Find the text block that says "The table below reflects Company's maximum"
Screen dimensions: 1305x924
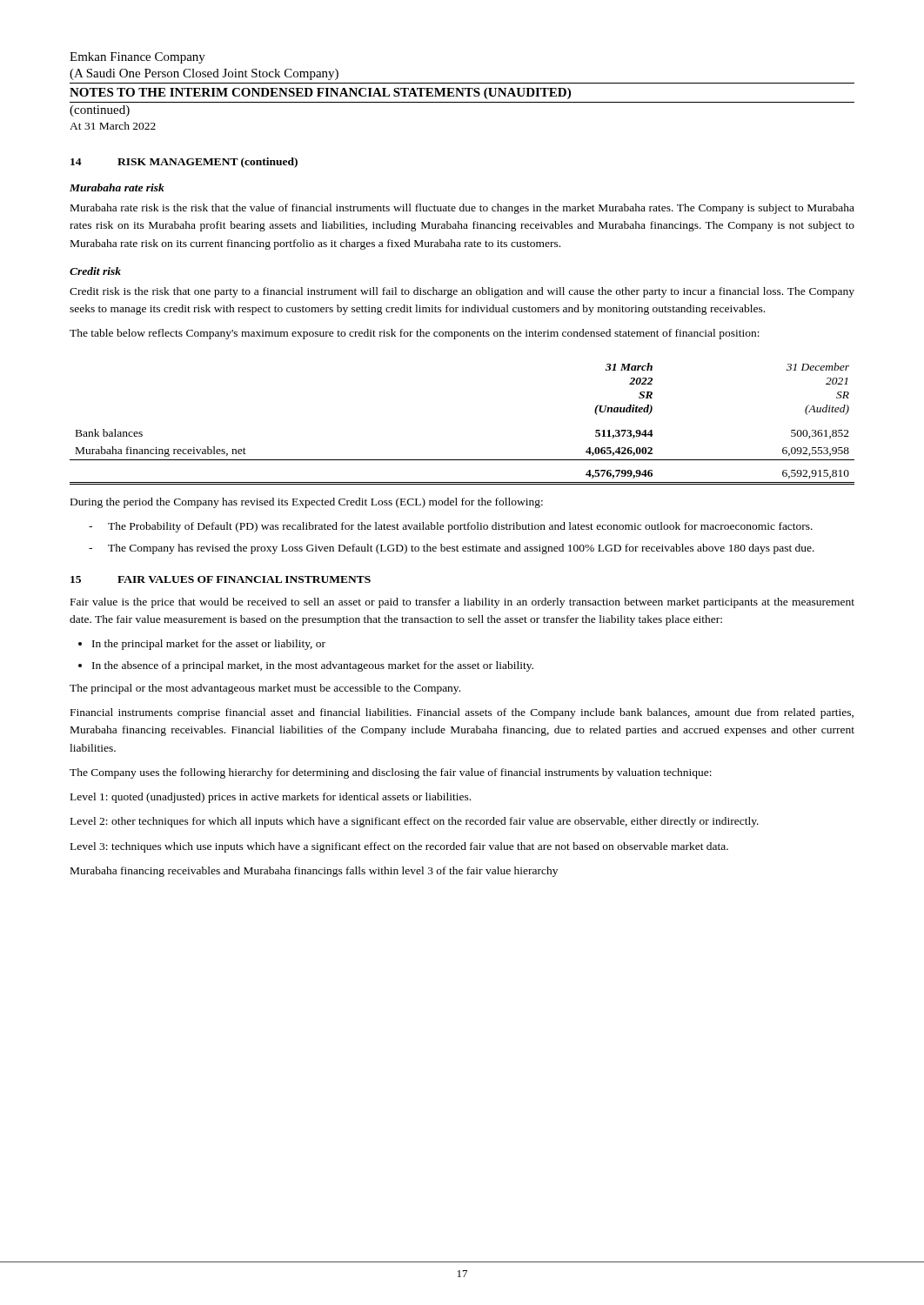[462, 333]
